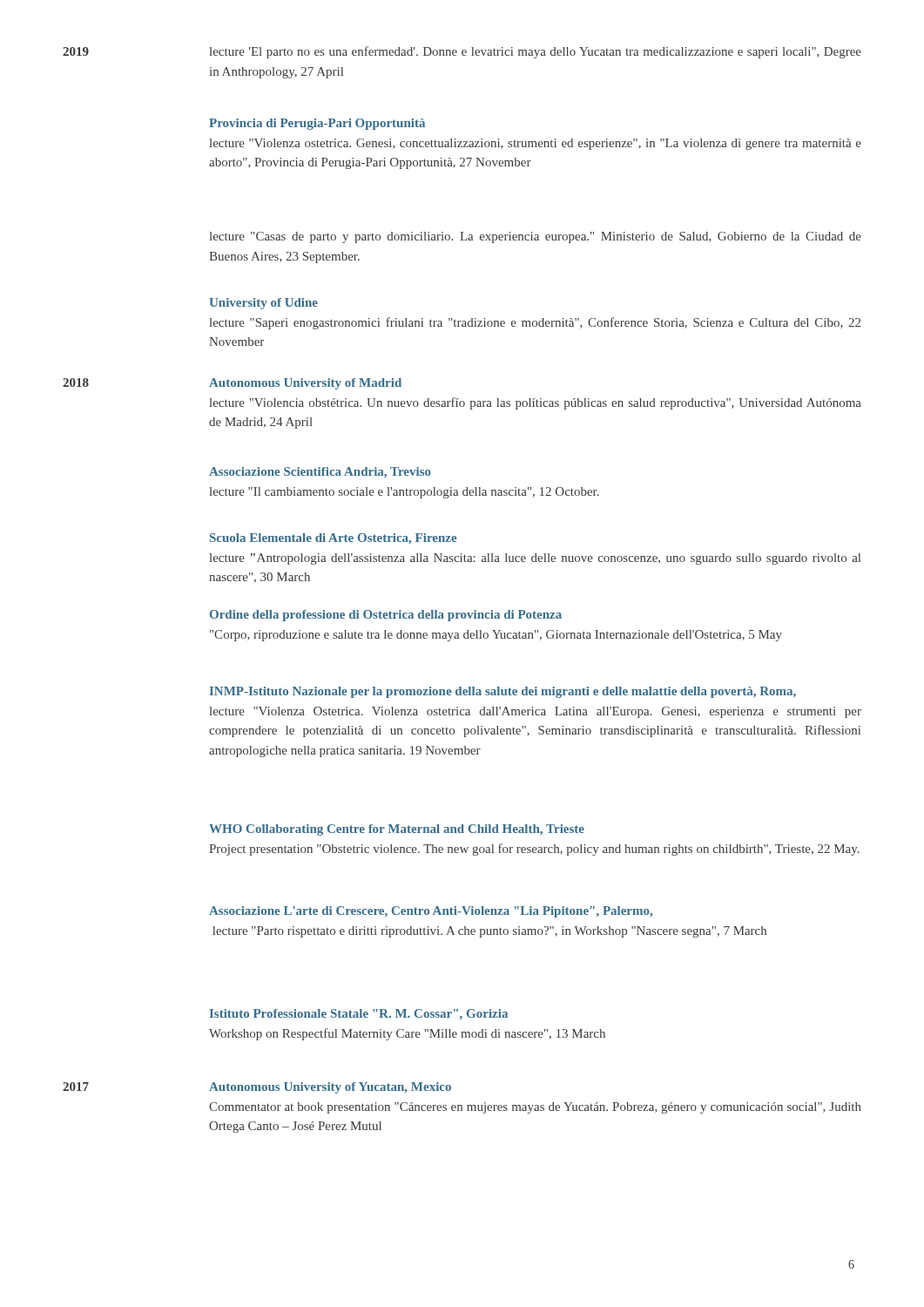Select the text starting "University of Udine lecture"
This screenshot has width=924, height=1307.
pyautogui.click(x=535, y=322)
